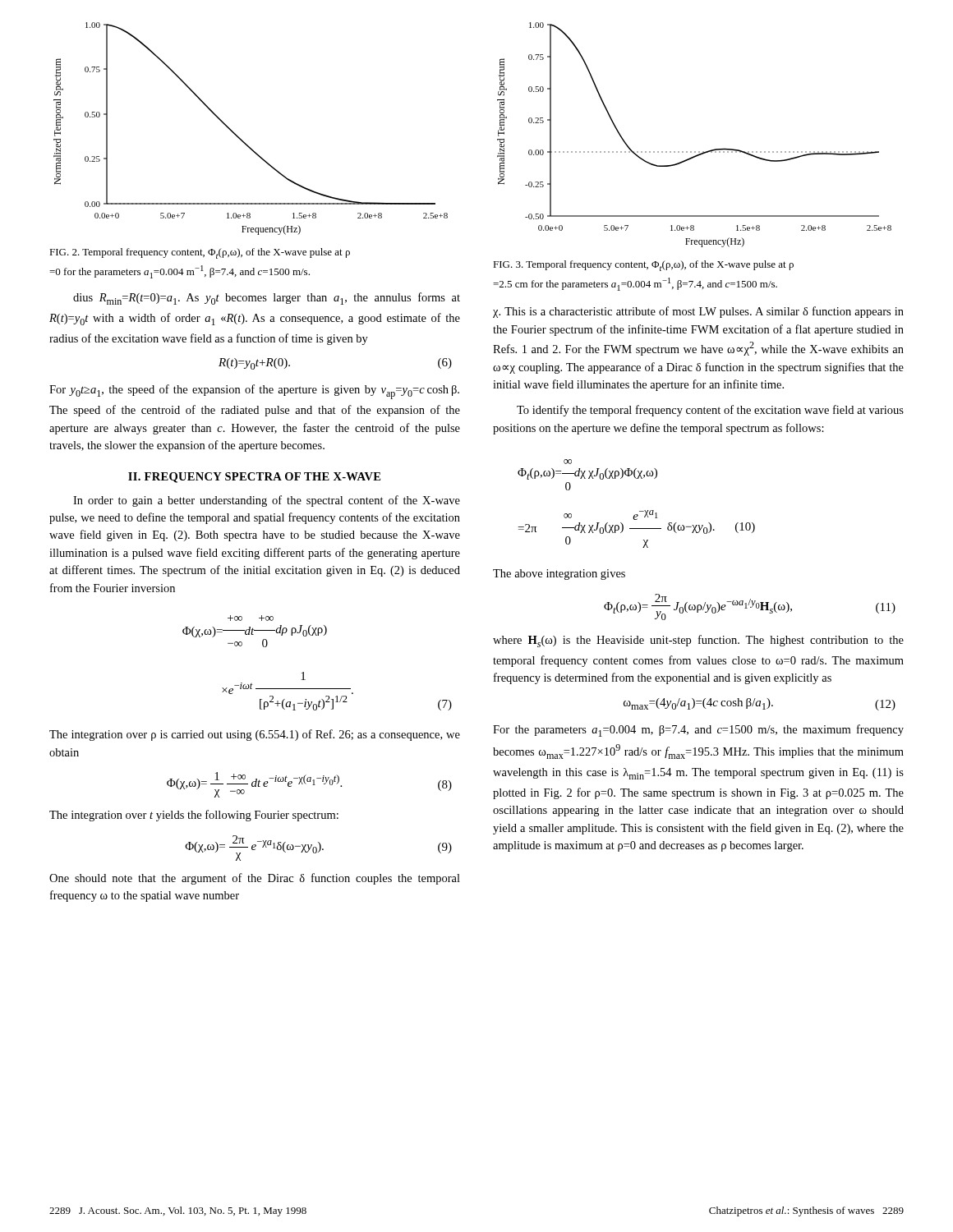The height and width of the screenshot is (1232, 953).
Task: Locate the formula with the text "Φ(χ,ω)= +∞ −∞ dt"
Action: [x=238, y=618]
